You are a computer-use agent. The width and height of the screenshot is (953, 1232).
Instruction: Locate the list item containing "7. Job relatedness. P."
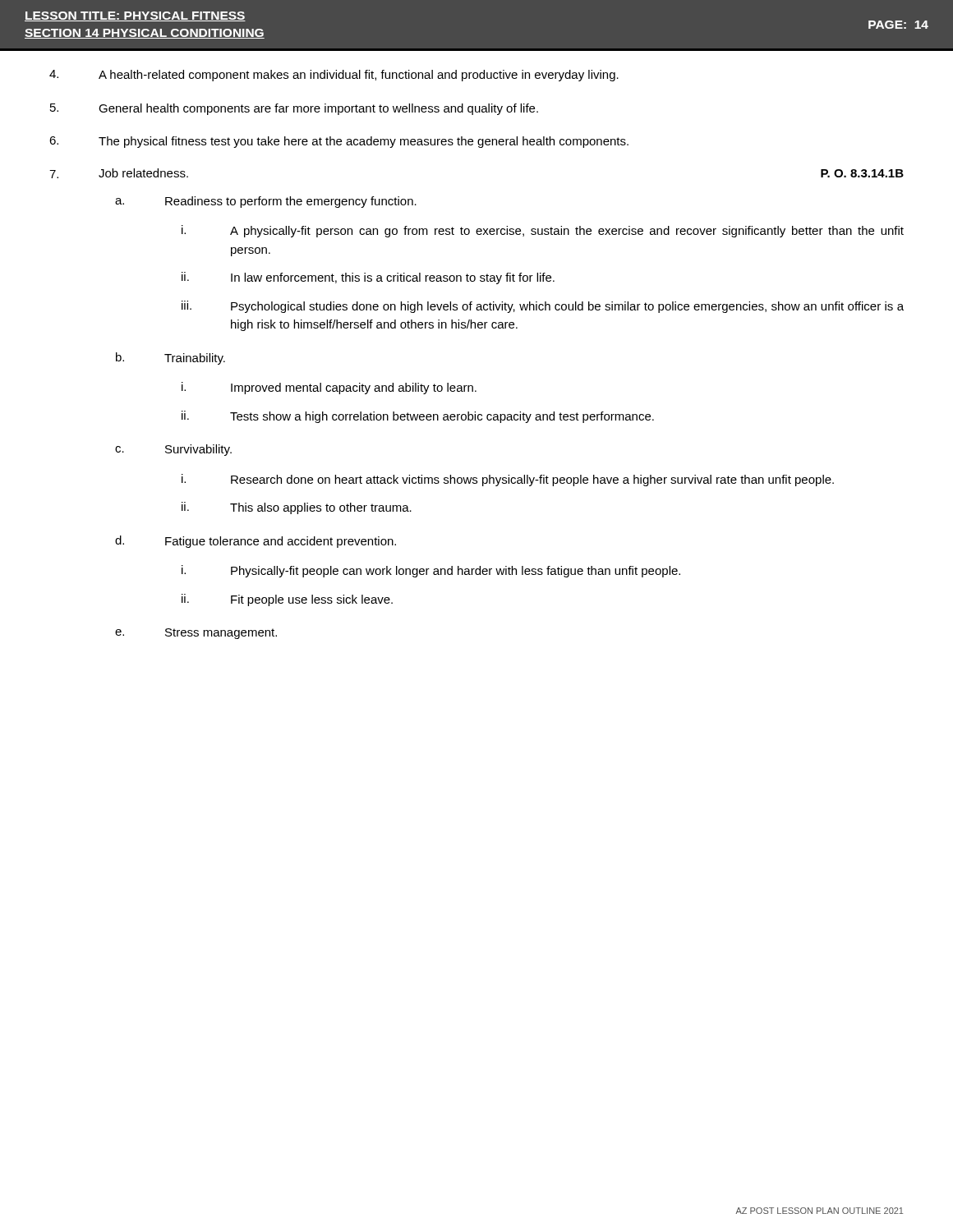tap(53, 173)
